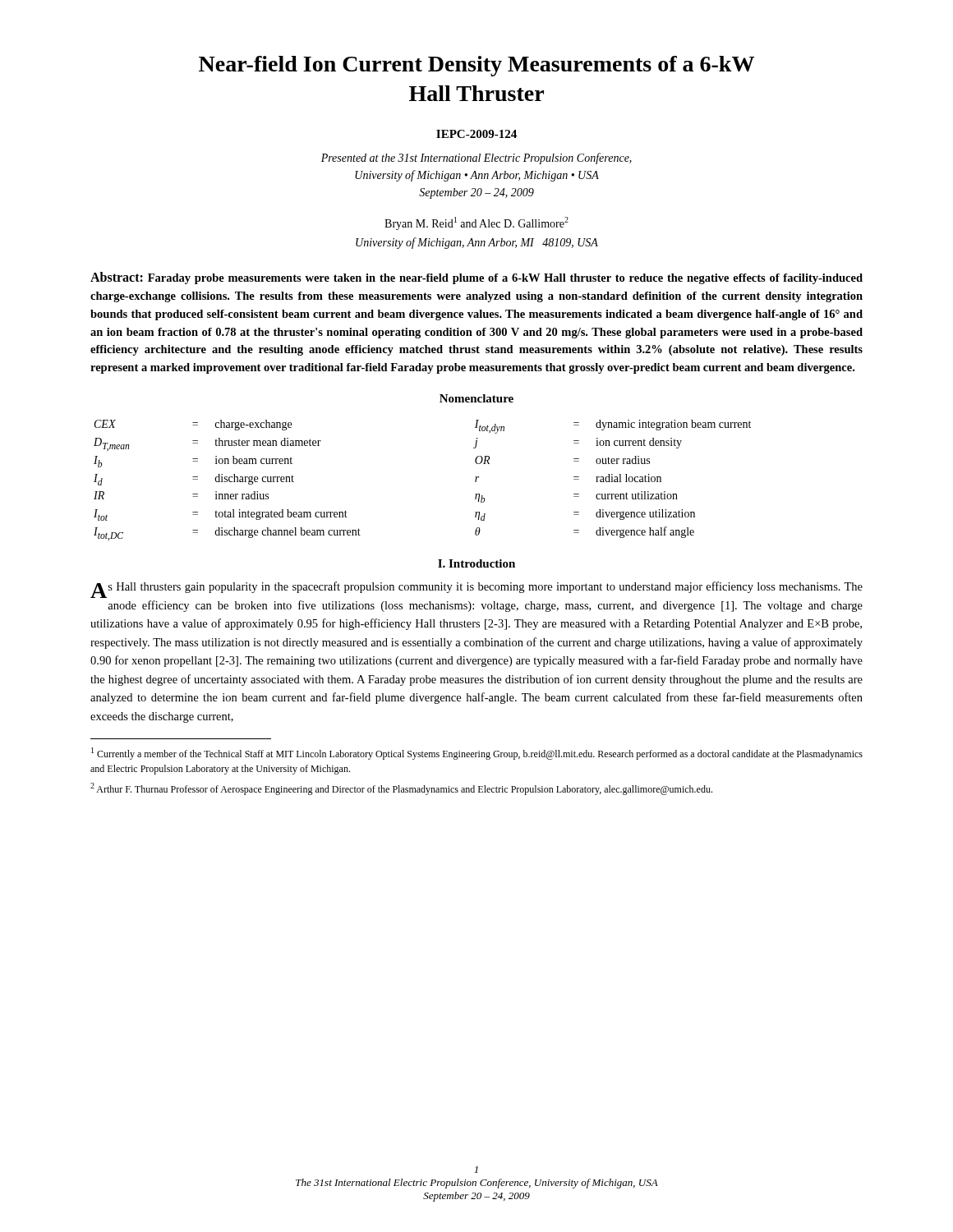
Task: Locate the table with the text "total integrated beam current"
Action: (x=476, y=480)
